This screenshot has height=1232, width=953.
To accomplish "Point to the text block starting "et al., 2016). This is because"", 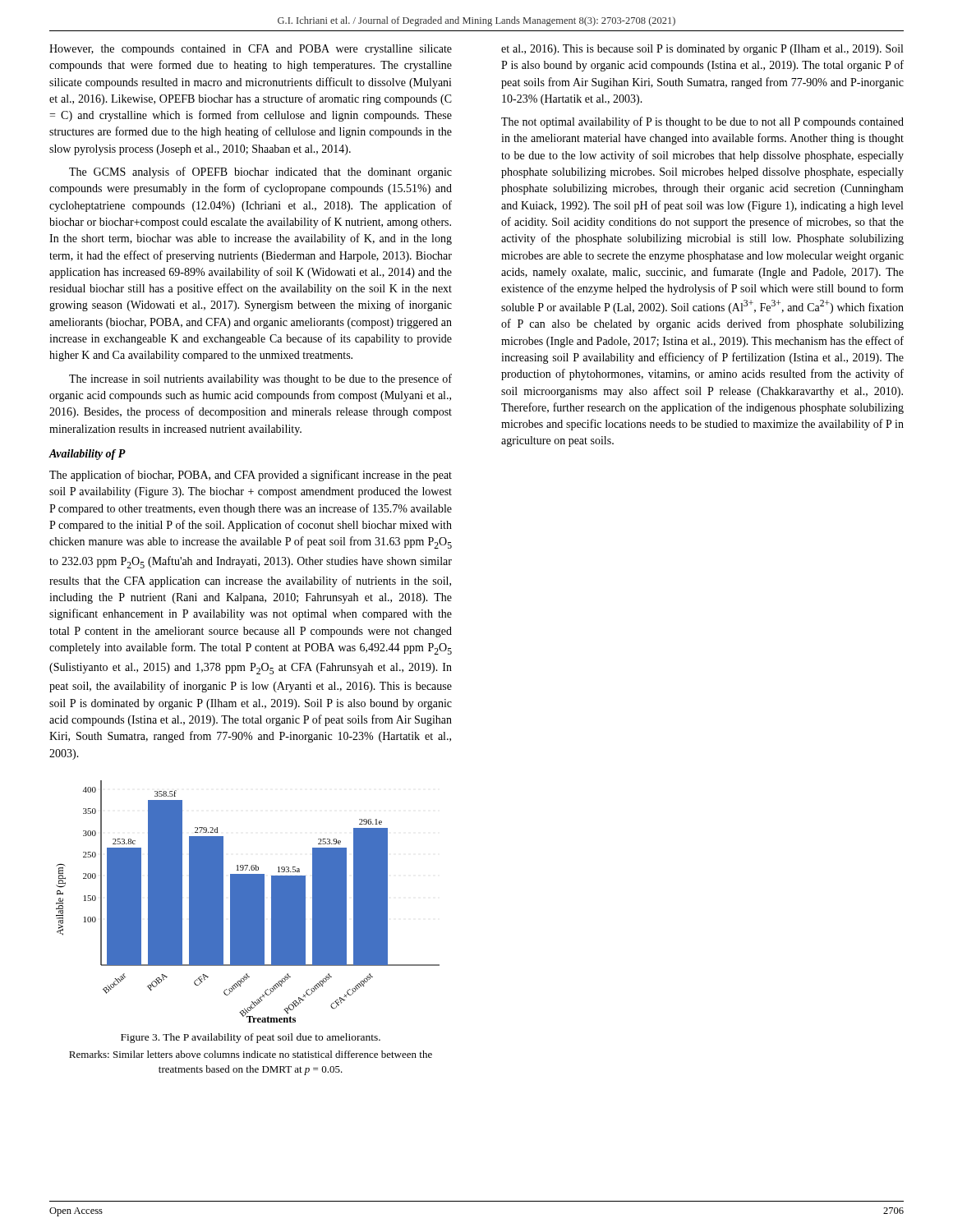I will 702,74.
